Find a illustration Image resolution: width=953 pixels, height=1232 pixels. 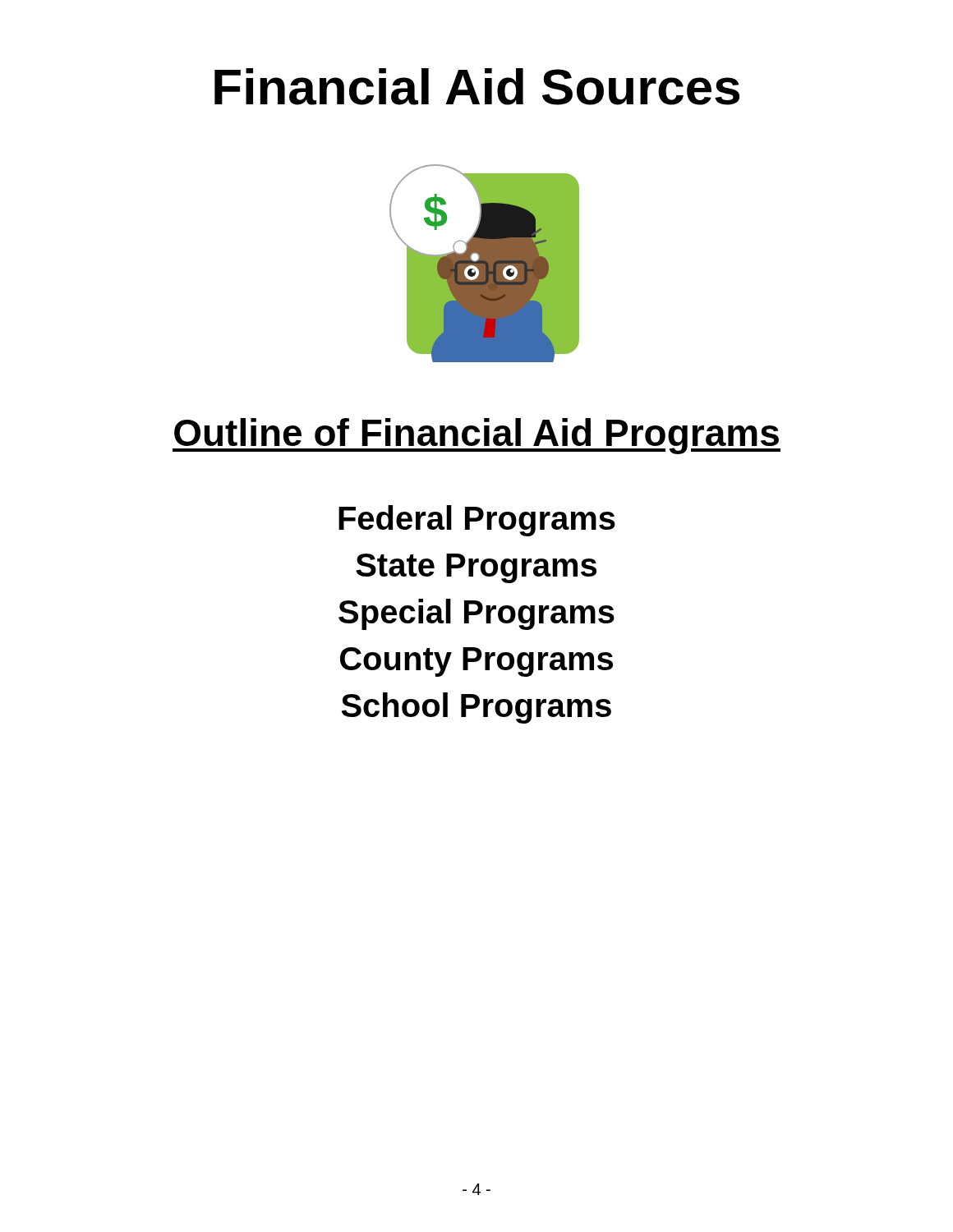[x=476, y=257]
